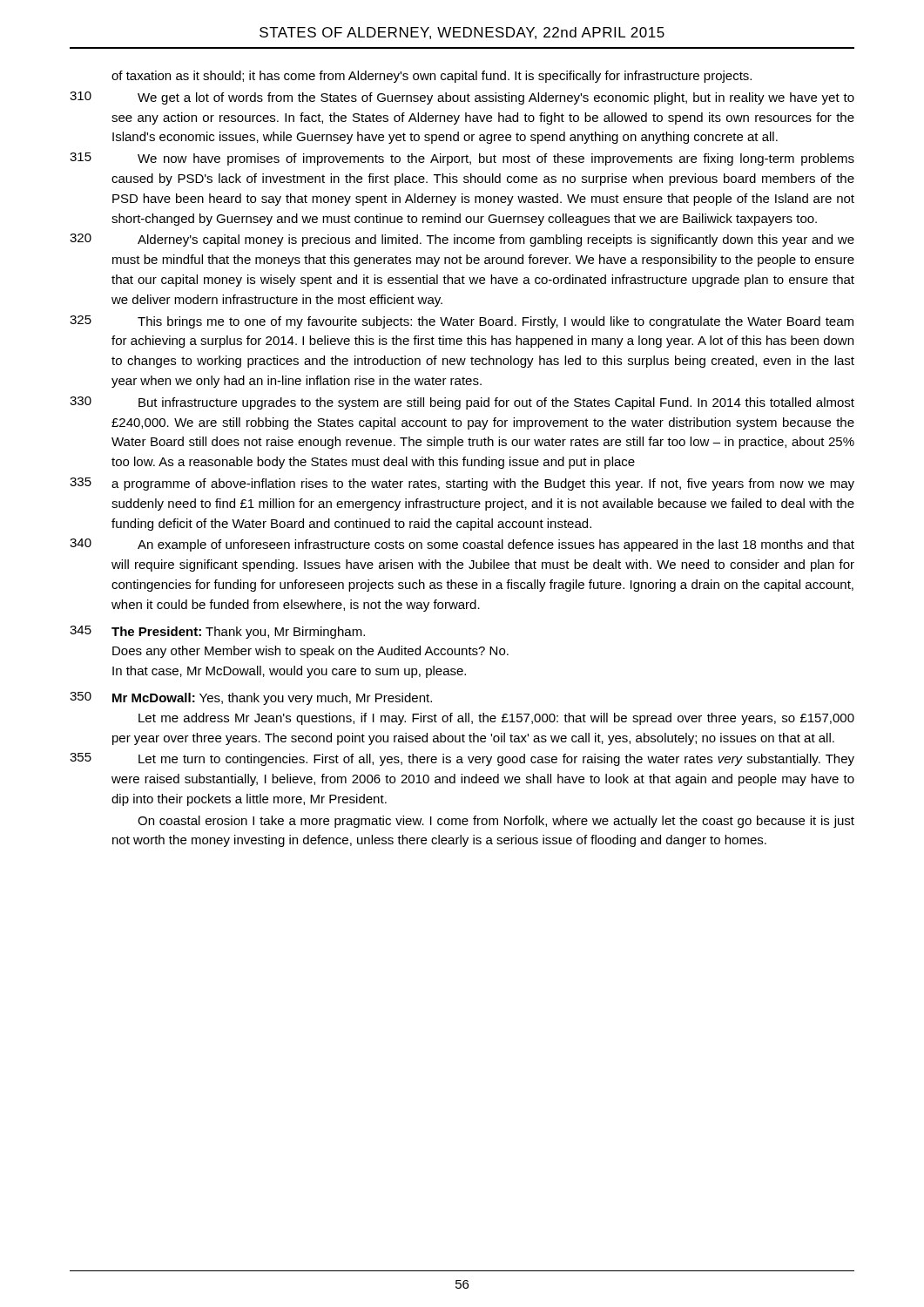This screenshot has height=1307, width=924.
Task: Click on the text starting "330 But infrastructure upgrades to the system are"
Action: click(462, 432)
